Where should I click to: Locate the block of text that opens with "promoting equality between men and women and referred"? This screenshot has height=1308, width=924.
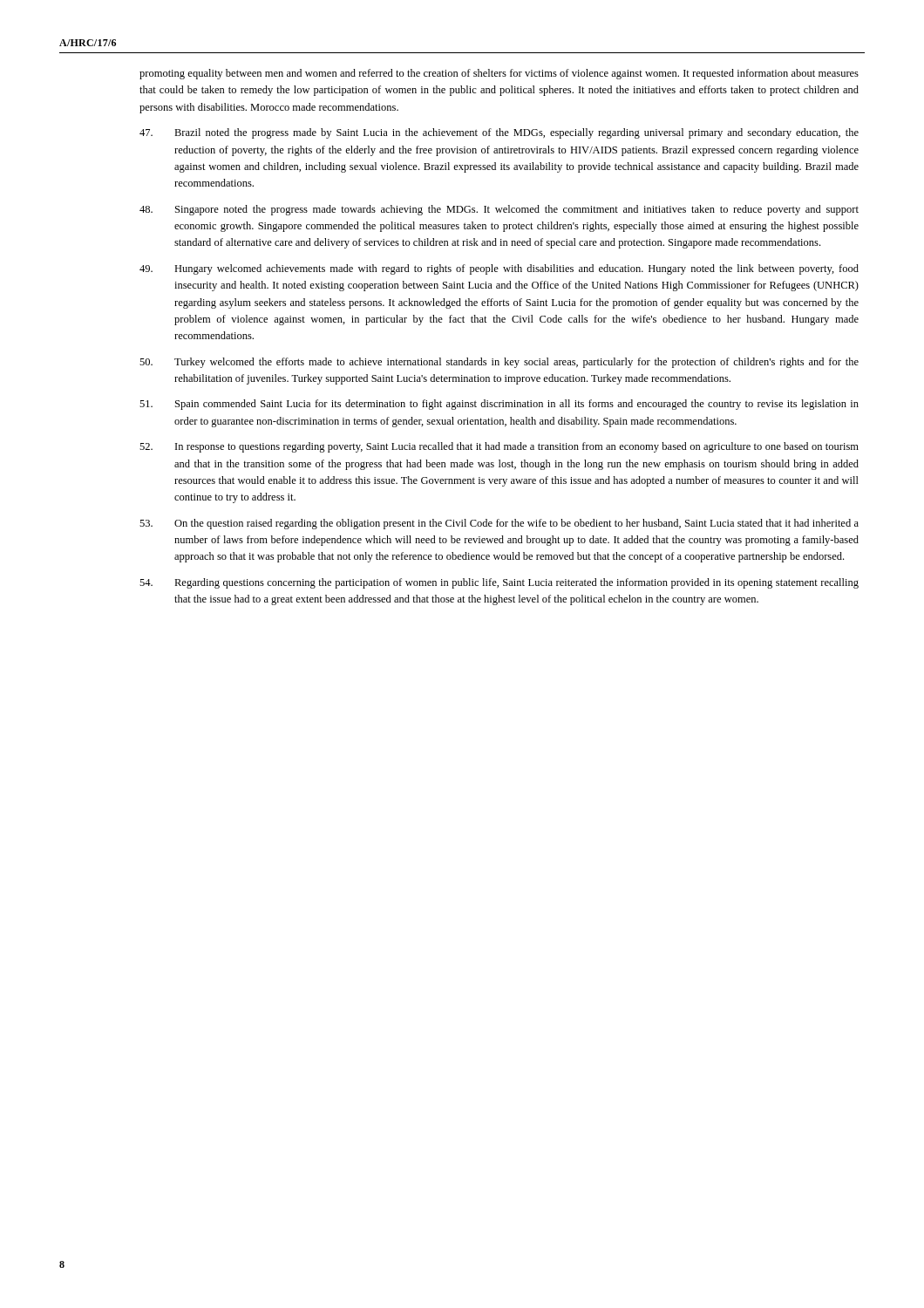coord(499,90)
